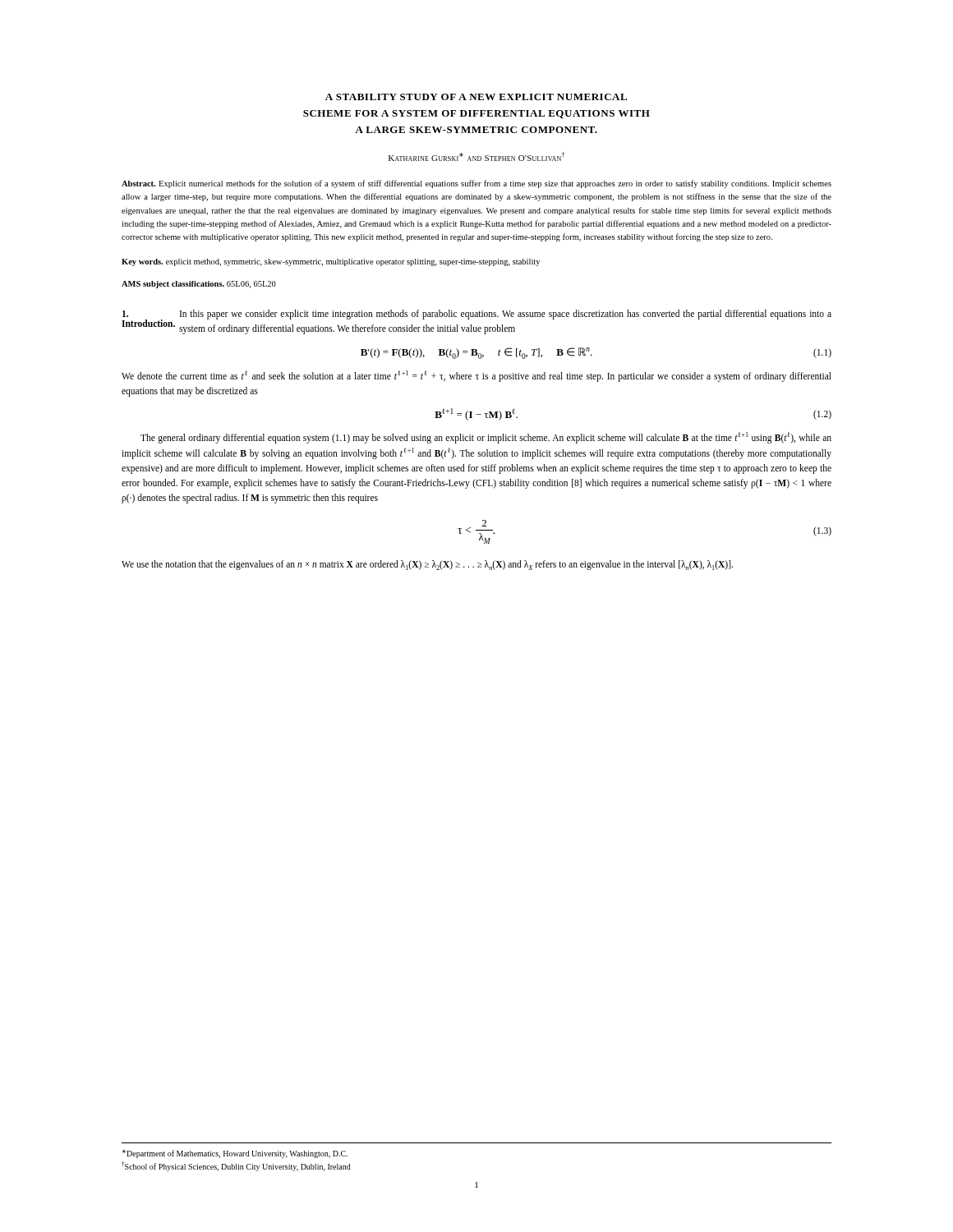
Task: Click the passage that begins "†School of Physical Sciences,"
Action: coord(236,1166)
